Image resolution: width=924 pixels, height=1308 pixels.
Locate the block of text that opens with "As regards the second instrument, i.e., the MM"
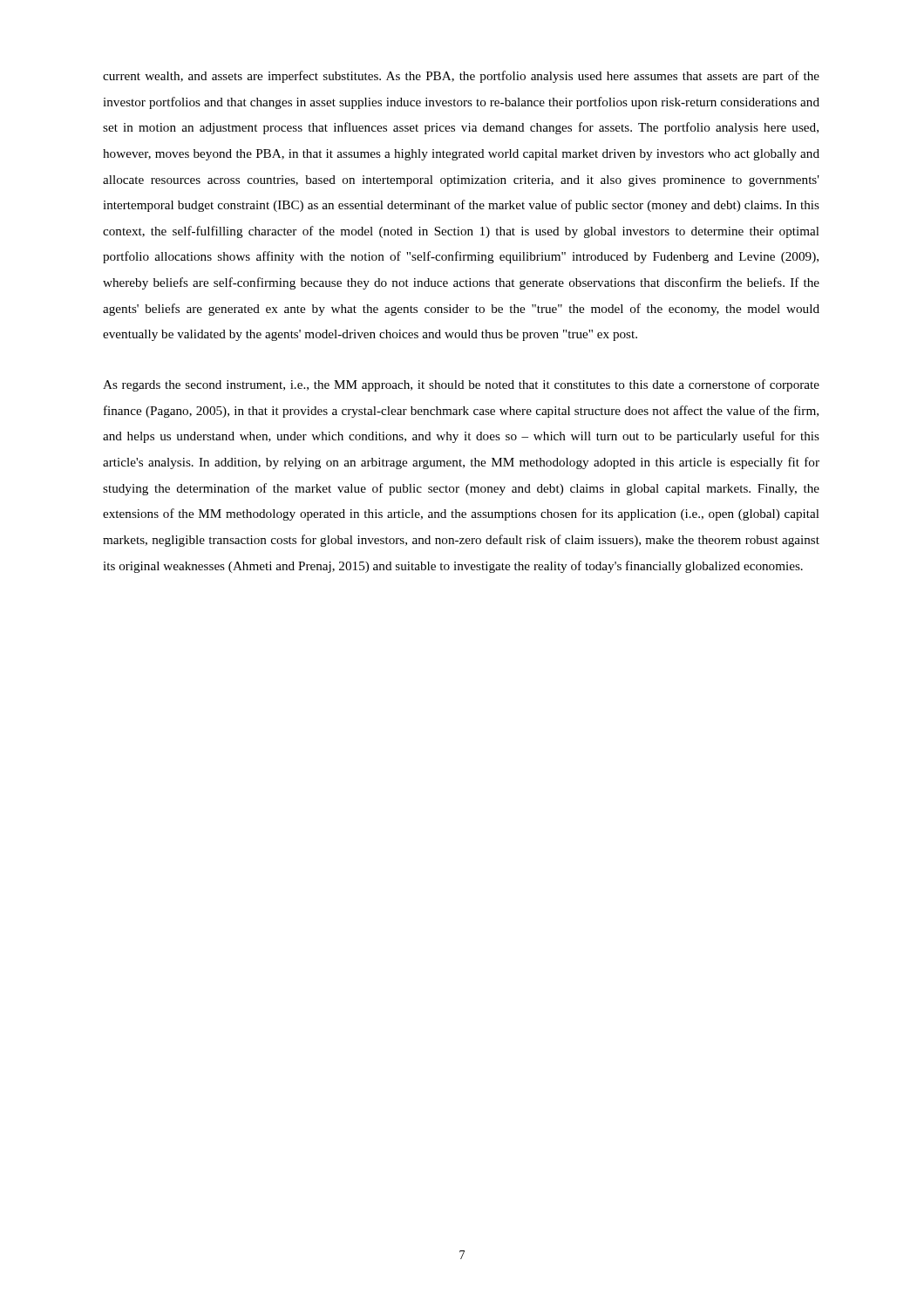[461, 475]
